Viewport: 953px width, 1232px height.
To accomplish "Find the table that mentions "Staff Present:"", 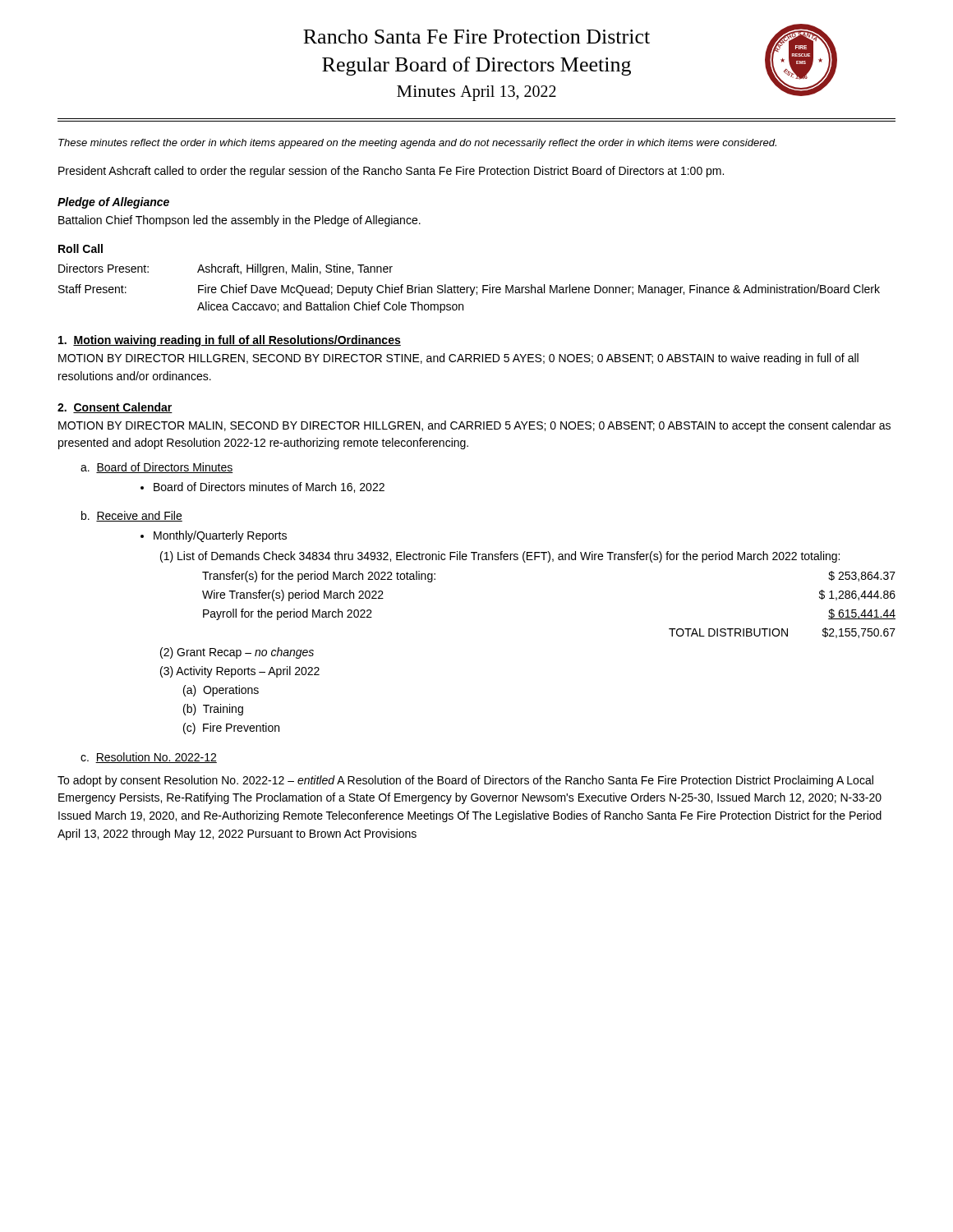I will coord(476,288).
